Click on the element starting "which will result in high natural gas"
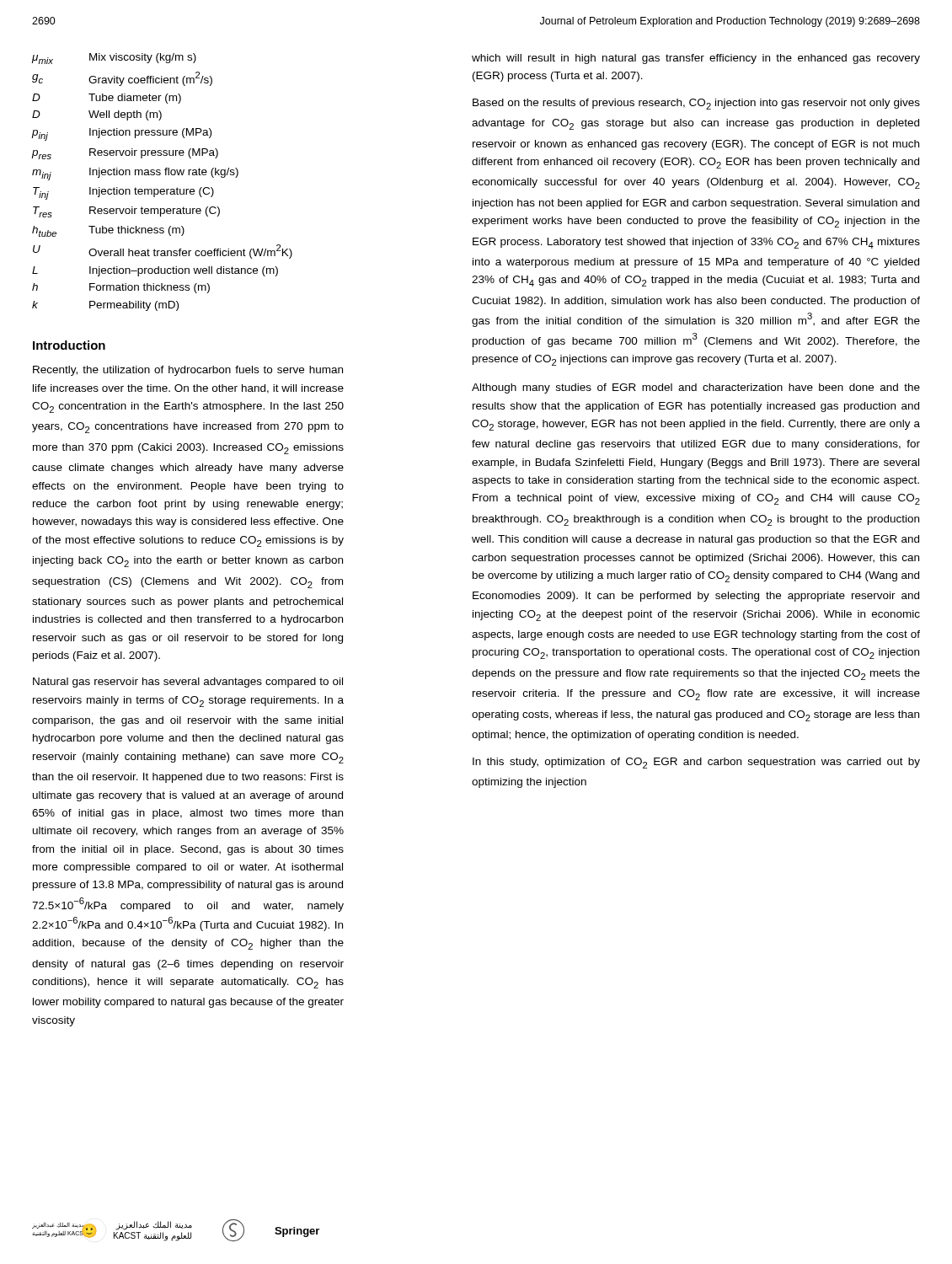This screenshot has height=1264, width=952. [x=696, y=67]
